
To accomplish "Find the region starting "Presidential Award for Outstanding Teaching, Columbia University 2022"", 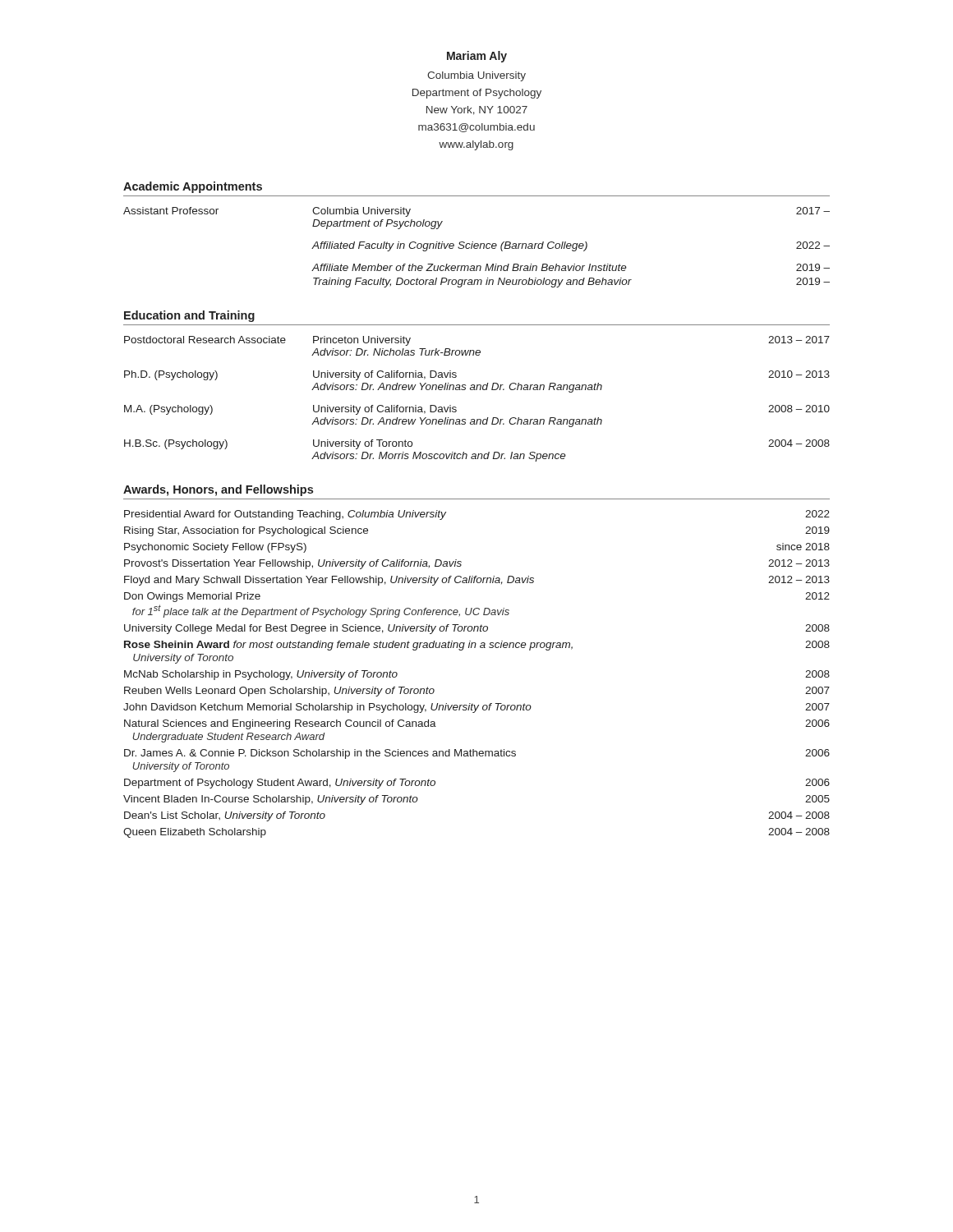I will coord(283,515).
